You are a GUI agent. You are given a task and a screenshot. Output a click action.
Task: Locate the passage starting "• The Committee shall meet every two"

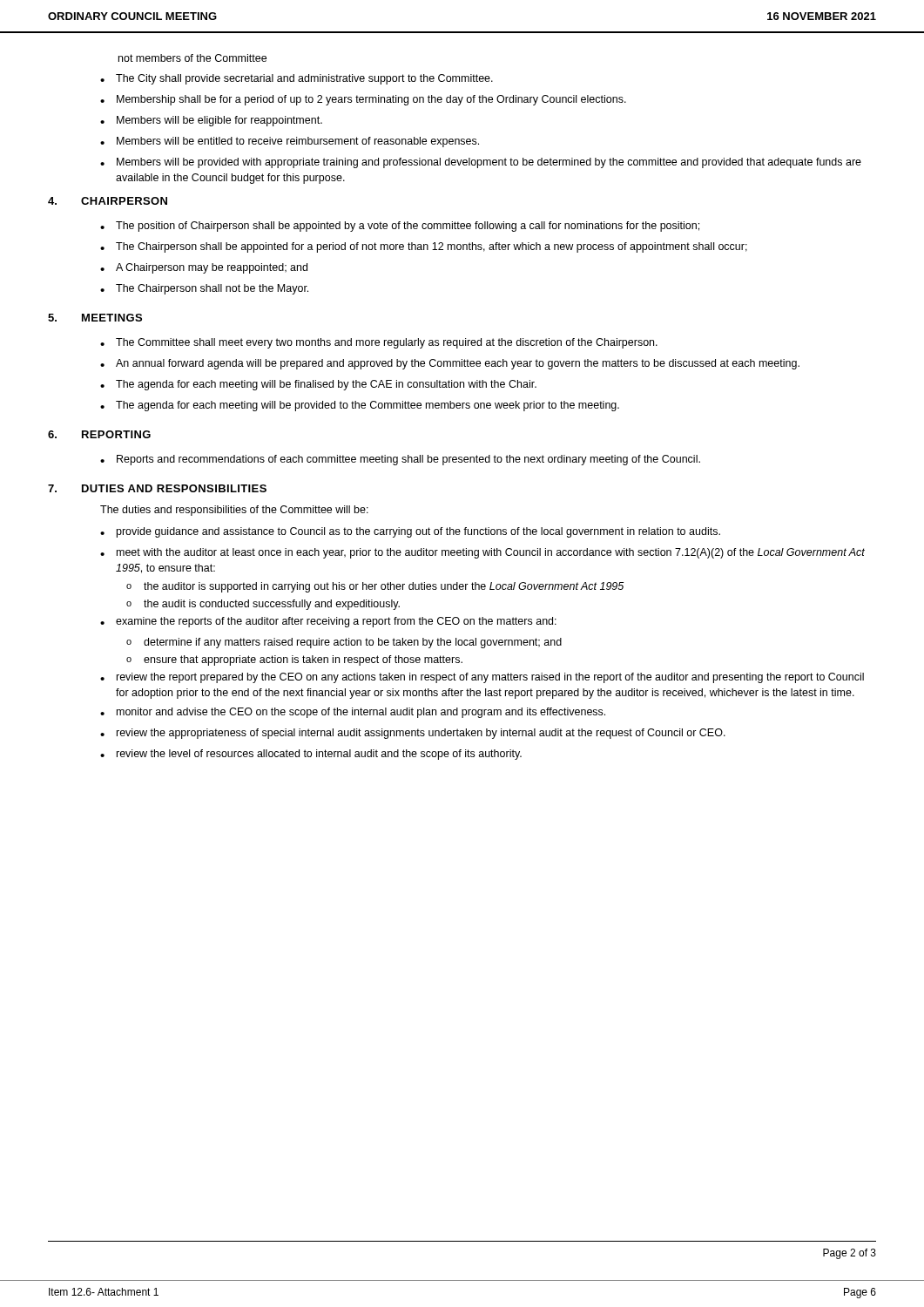pos(379,344)
